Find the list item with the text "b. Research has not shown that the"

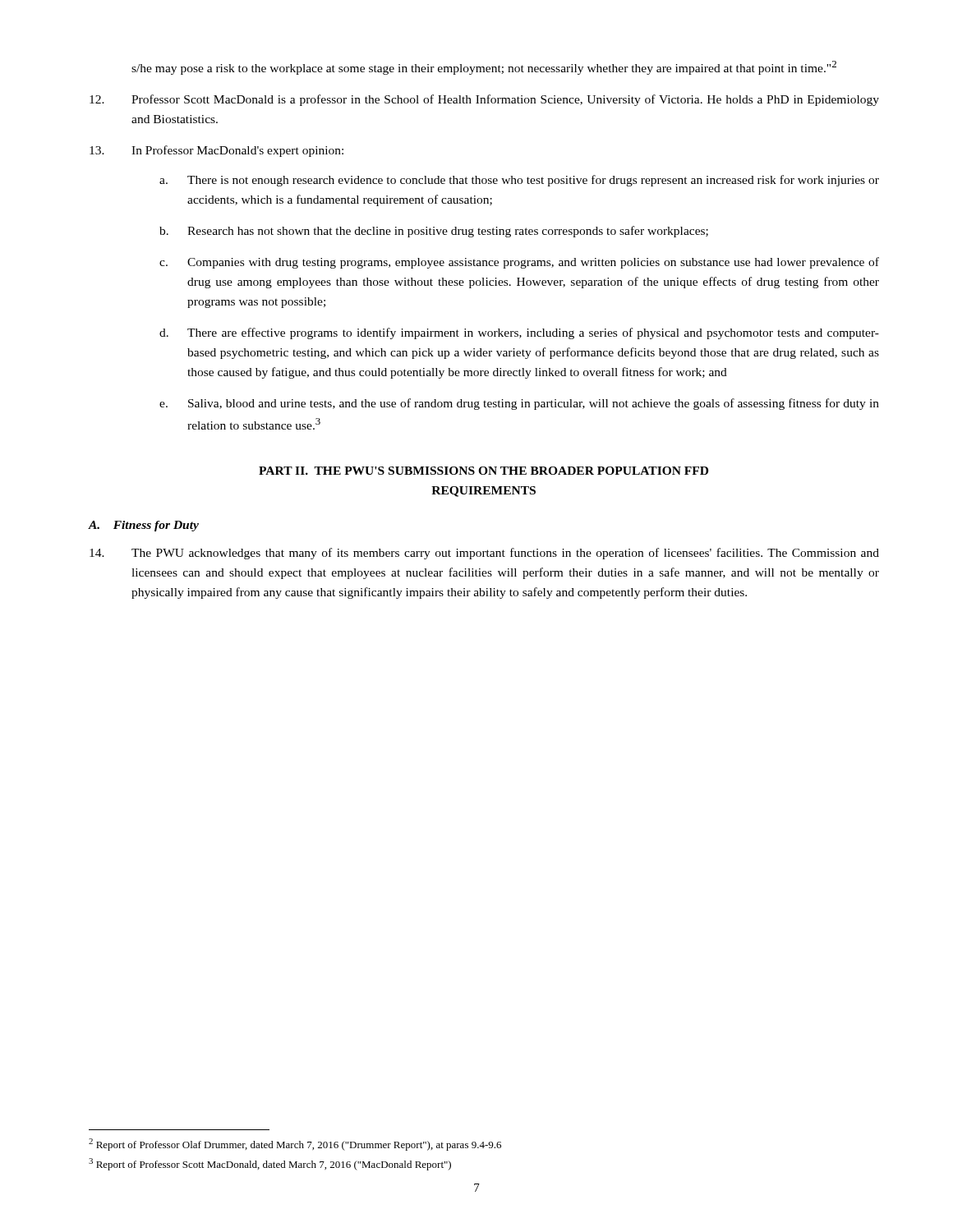(519, 231)
